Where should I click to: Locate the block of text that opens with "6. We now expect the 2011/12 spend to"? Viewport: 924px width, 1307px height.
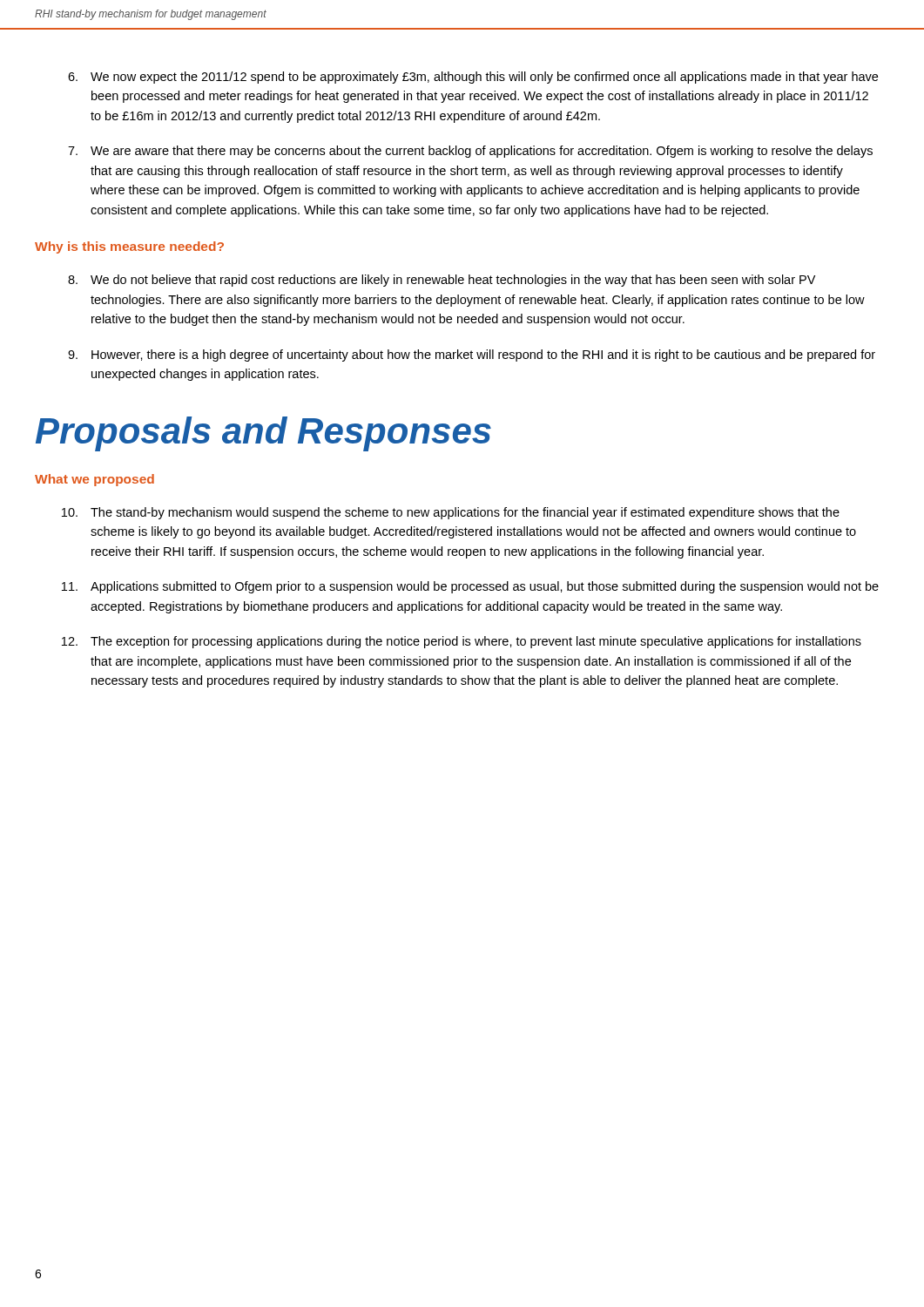click(458, 96)
